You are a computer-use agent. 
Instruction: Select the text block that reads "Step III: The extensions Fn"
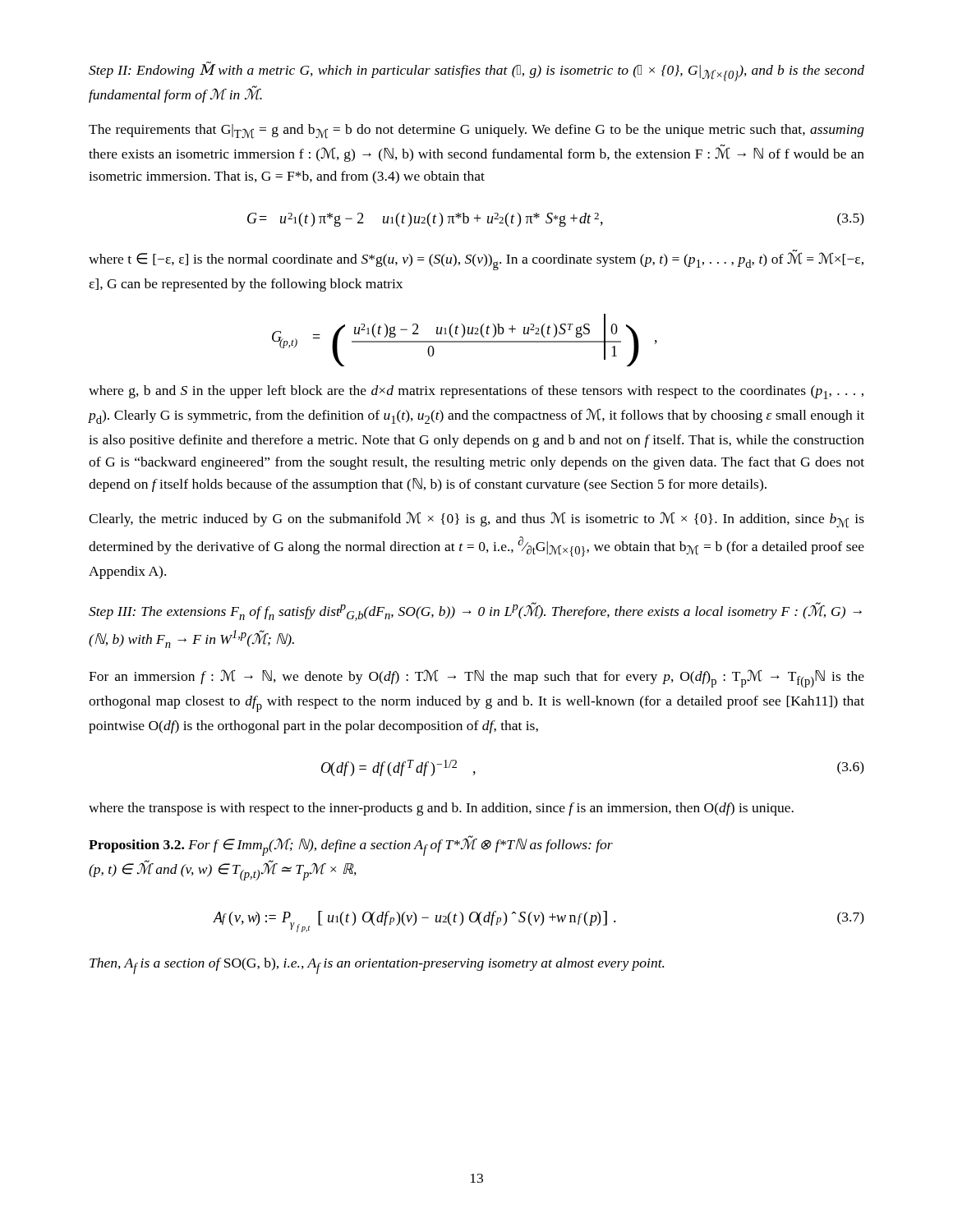coord(476,625)
